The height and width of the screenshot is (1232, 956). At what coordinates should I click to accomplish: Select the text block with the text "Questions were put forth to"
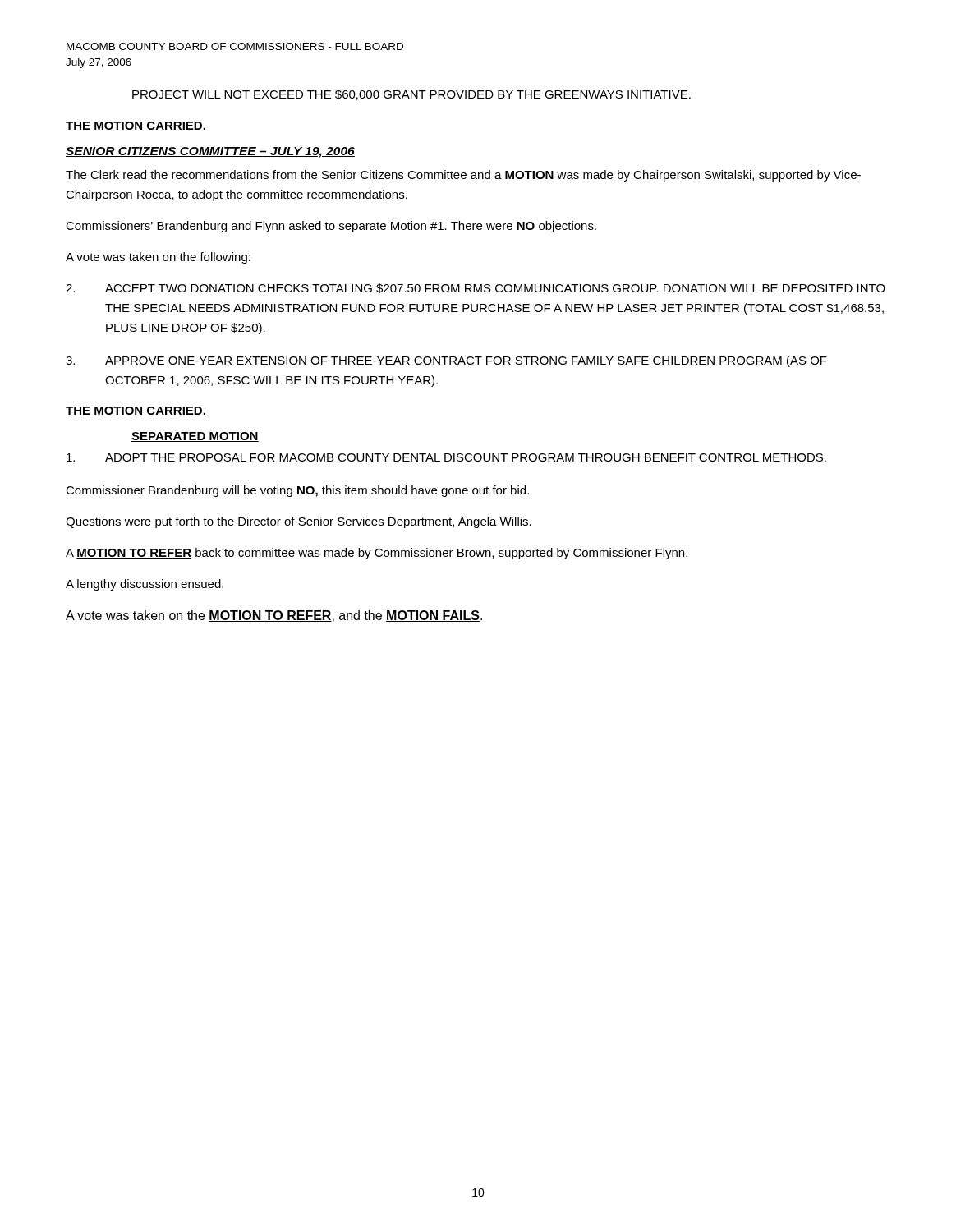(x=299, y=521)
